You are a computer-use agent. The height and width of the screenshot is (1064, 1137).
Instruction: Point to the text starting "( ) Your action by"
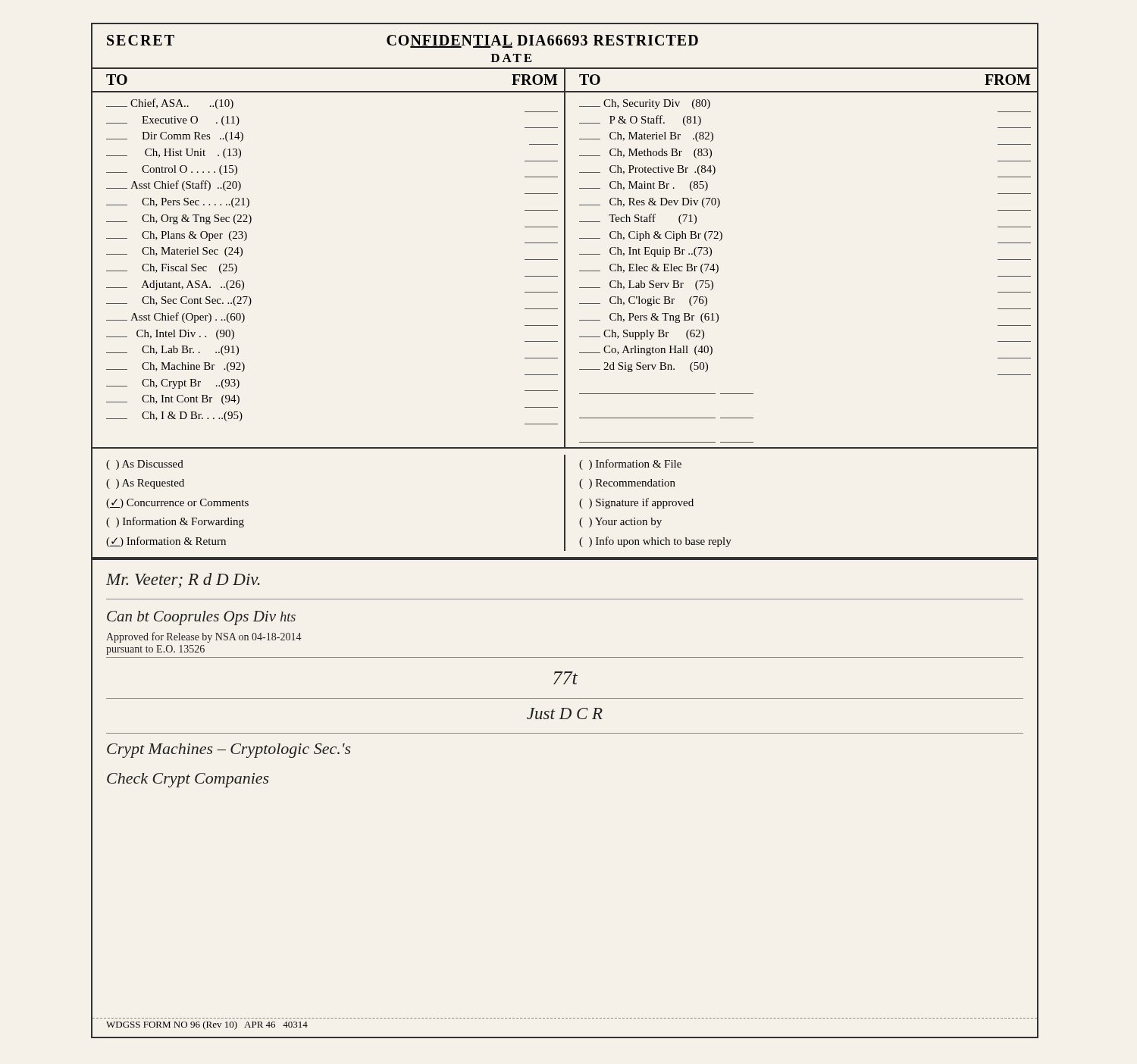point(620,522)
